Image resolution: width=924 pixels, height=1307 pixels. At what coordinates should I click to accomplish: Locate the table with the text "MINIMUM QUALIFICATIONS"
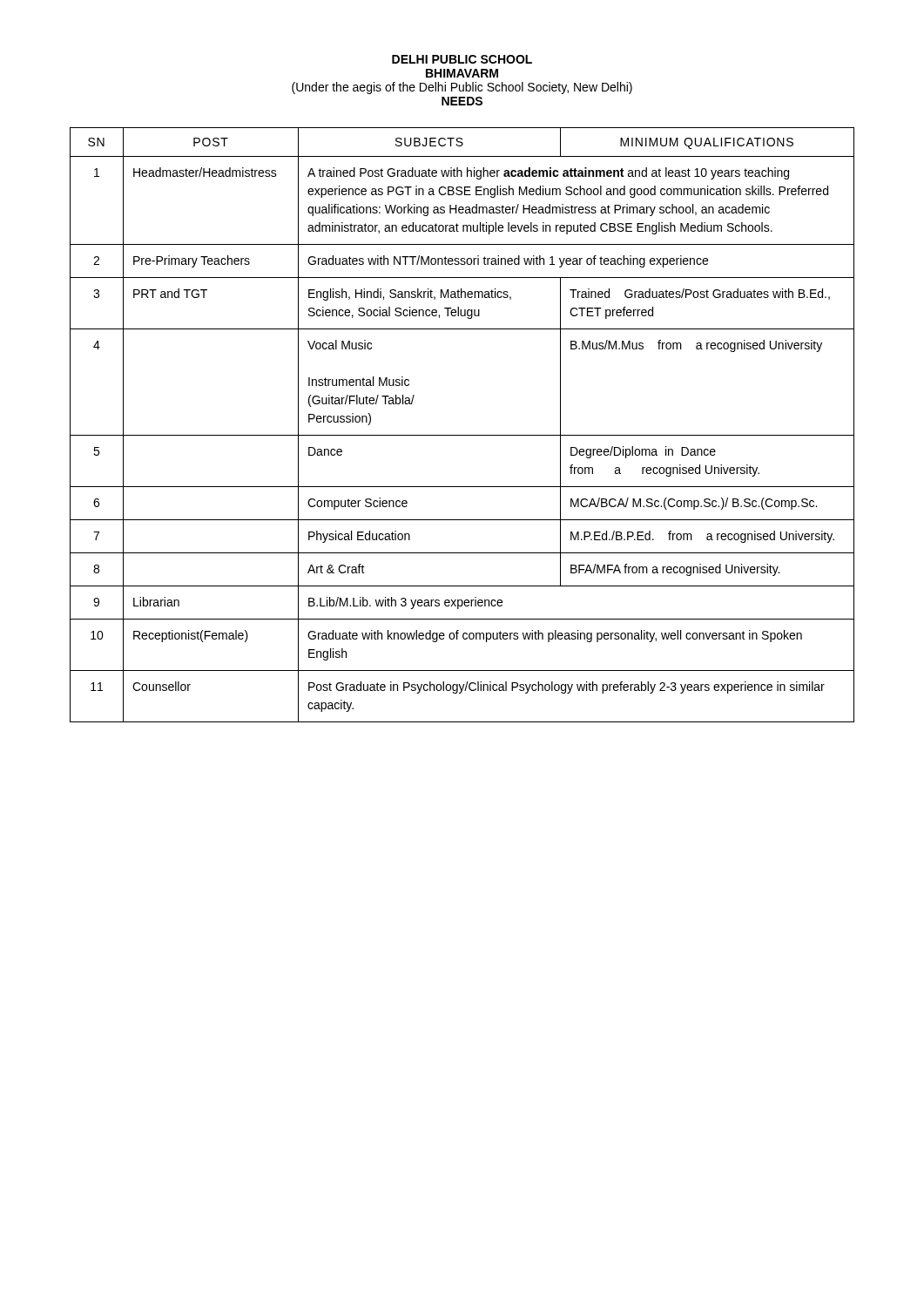462,425
